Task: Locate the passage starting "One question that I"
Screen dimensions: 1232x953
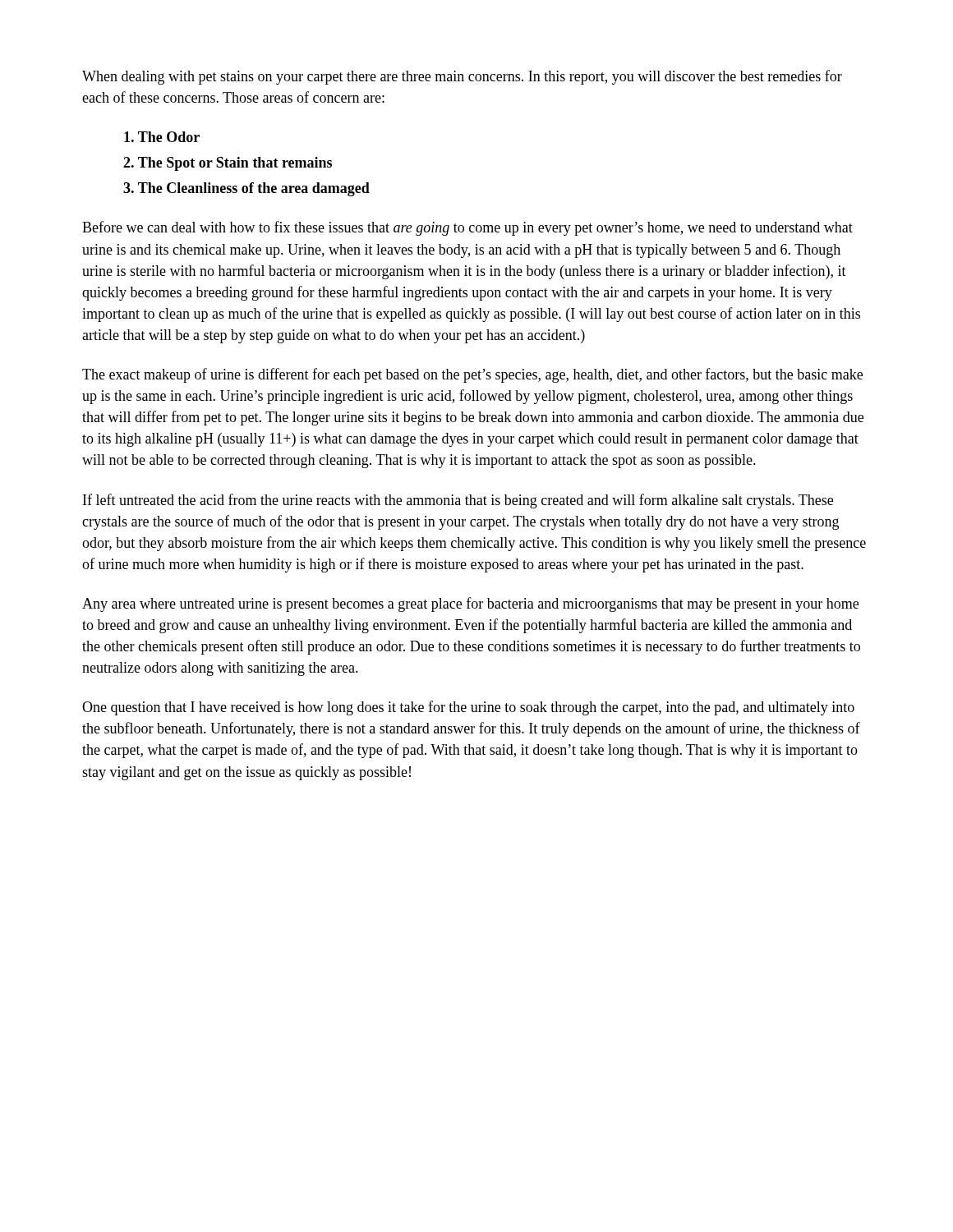Action: 471,740
